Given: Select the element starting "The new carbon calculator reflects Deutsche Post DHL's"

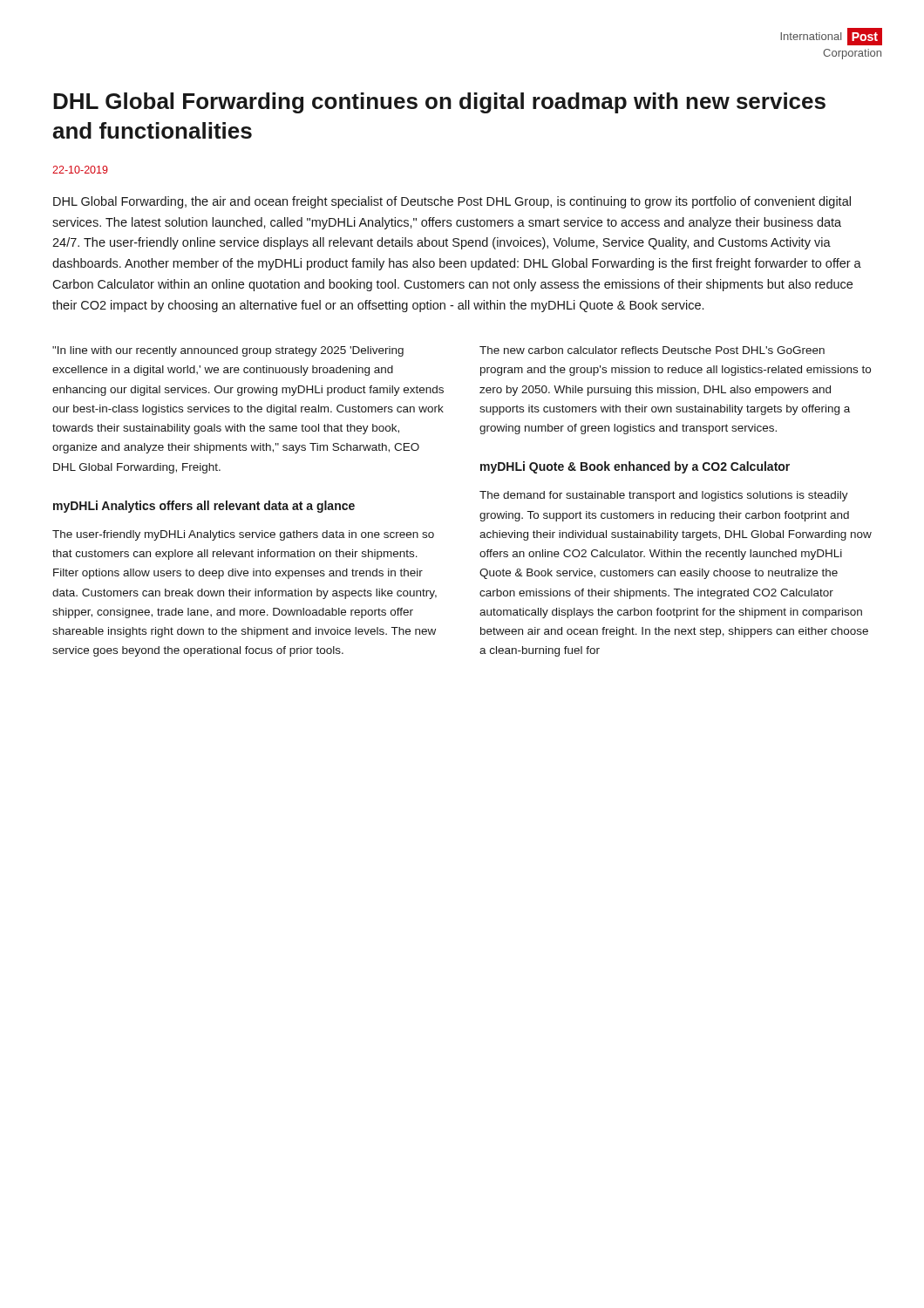Looking at the screenshot, I should pos(676,390).
